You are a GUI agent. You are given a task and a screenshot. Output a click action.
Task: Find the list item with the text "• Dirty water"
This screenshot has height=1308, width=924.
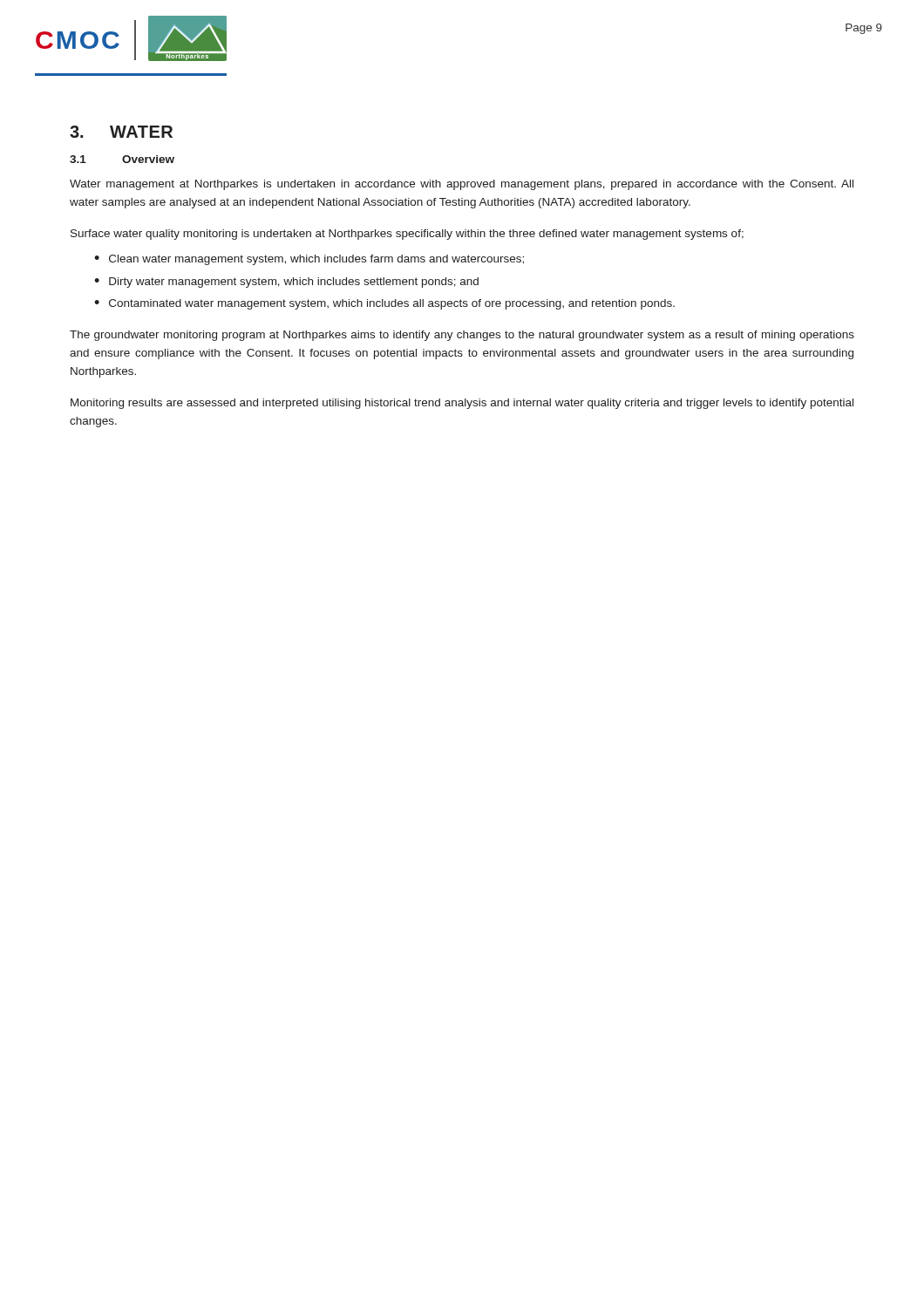(x=287, y=281)
